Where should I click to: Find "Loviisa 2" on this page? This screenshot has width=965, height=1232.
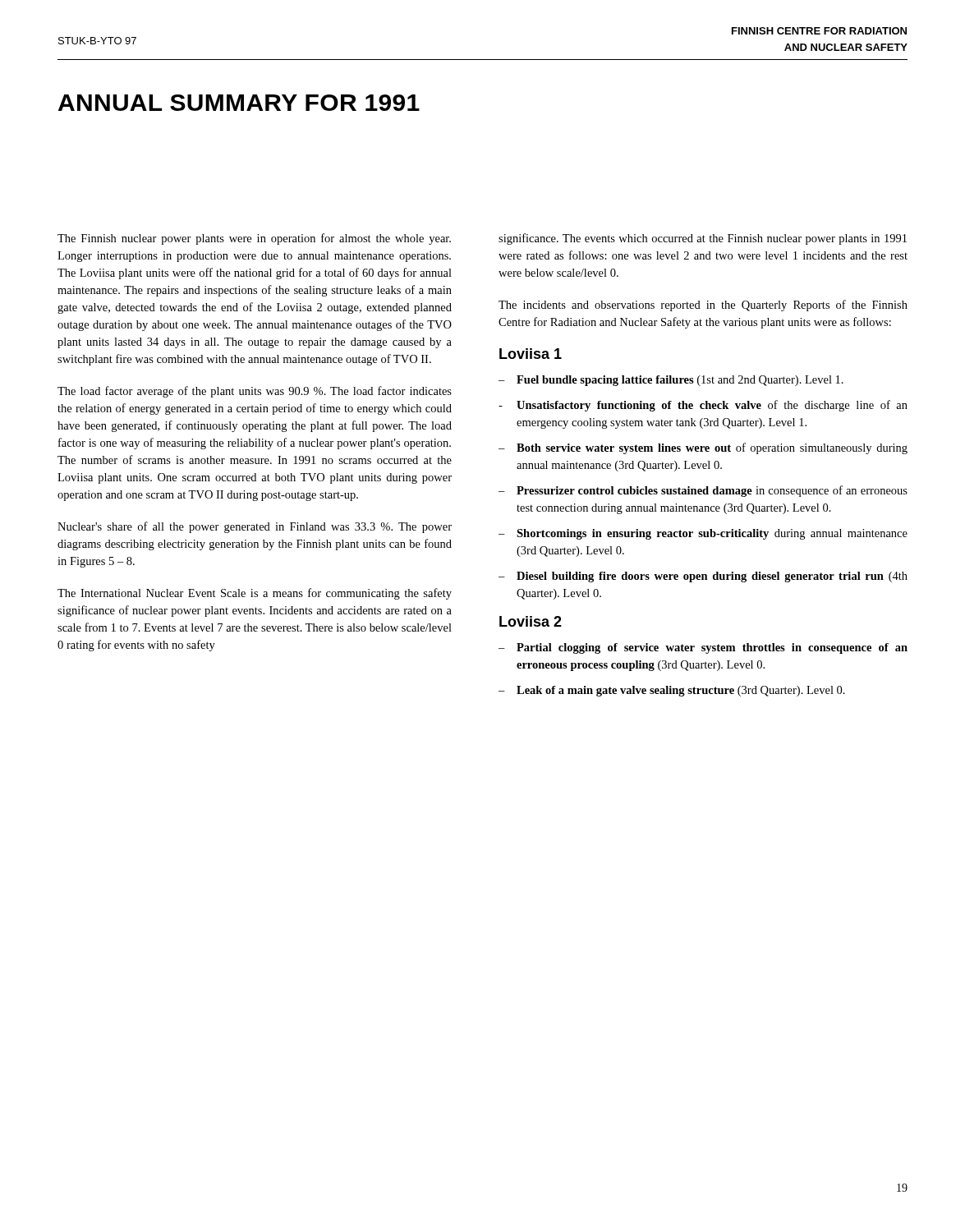pyautogui.click(x=530, y=622)
